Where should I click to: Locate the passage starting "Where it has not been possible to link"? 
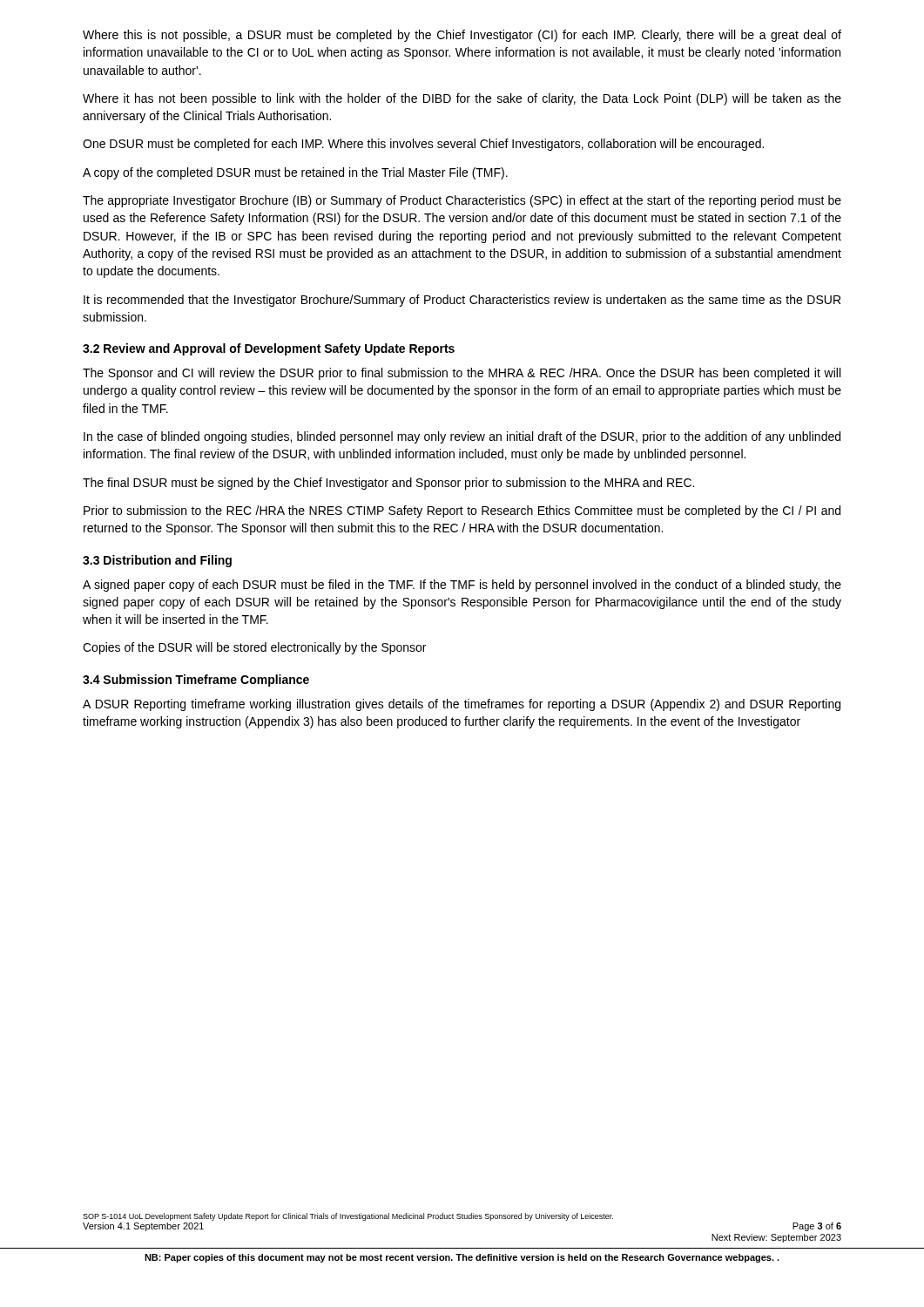coord(462,107)
